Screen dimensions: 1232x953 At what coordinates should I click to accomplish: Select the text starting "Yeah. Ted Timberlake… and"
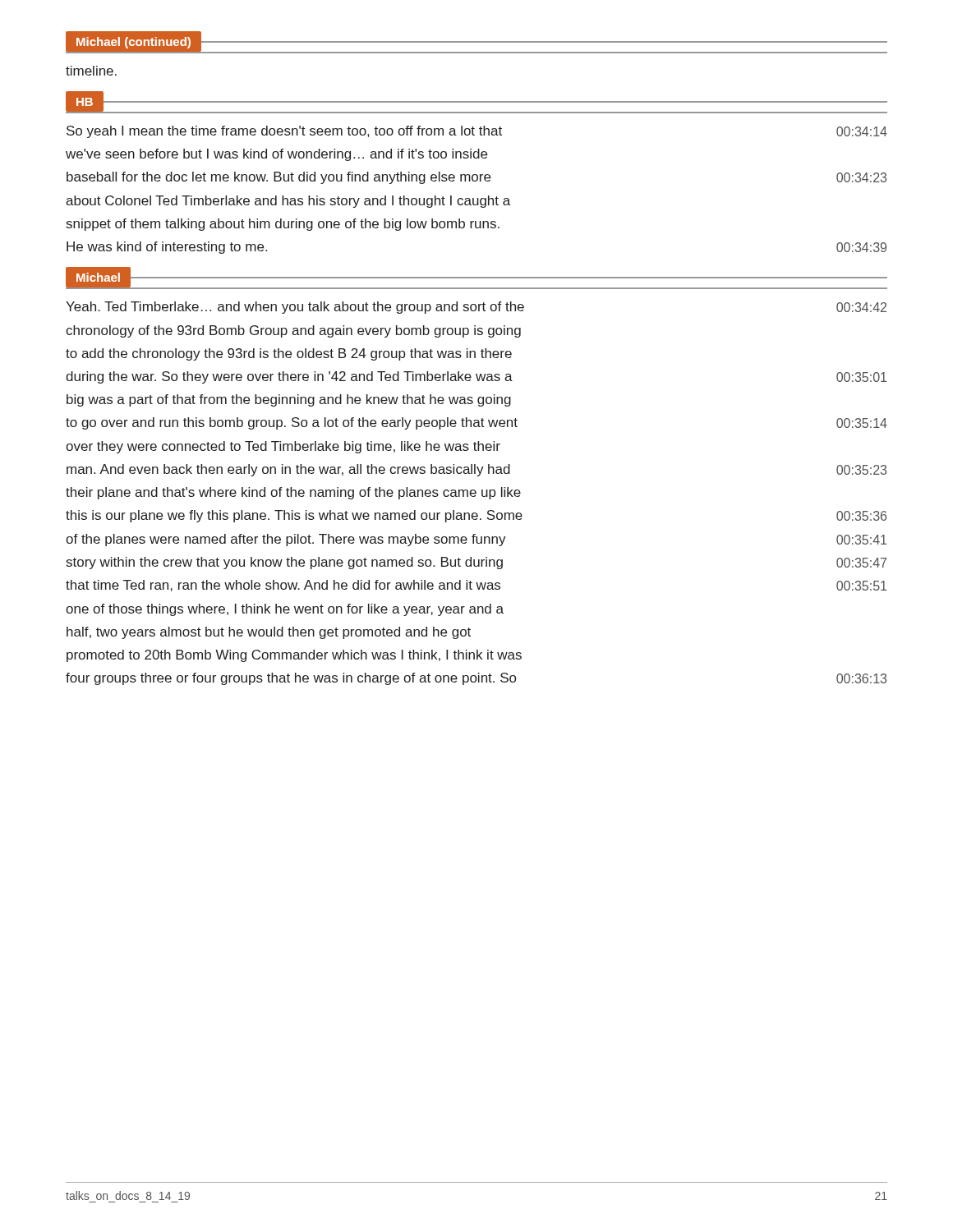tap(476, 493)
